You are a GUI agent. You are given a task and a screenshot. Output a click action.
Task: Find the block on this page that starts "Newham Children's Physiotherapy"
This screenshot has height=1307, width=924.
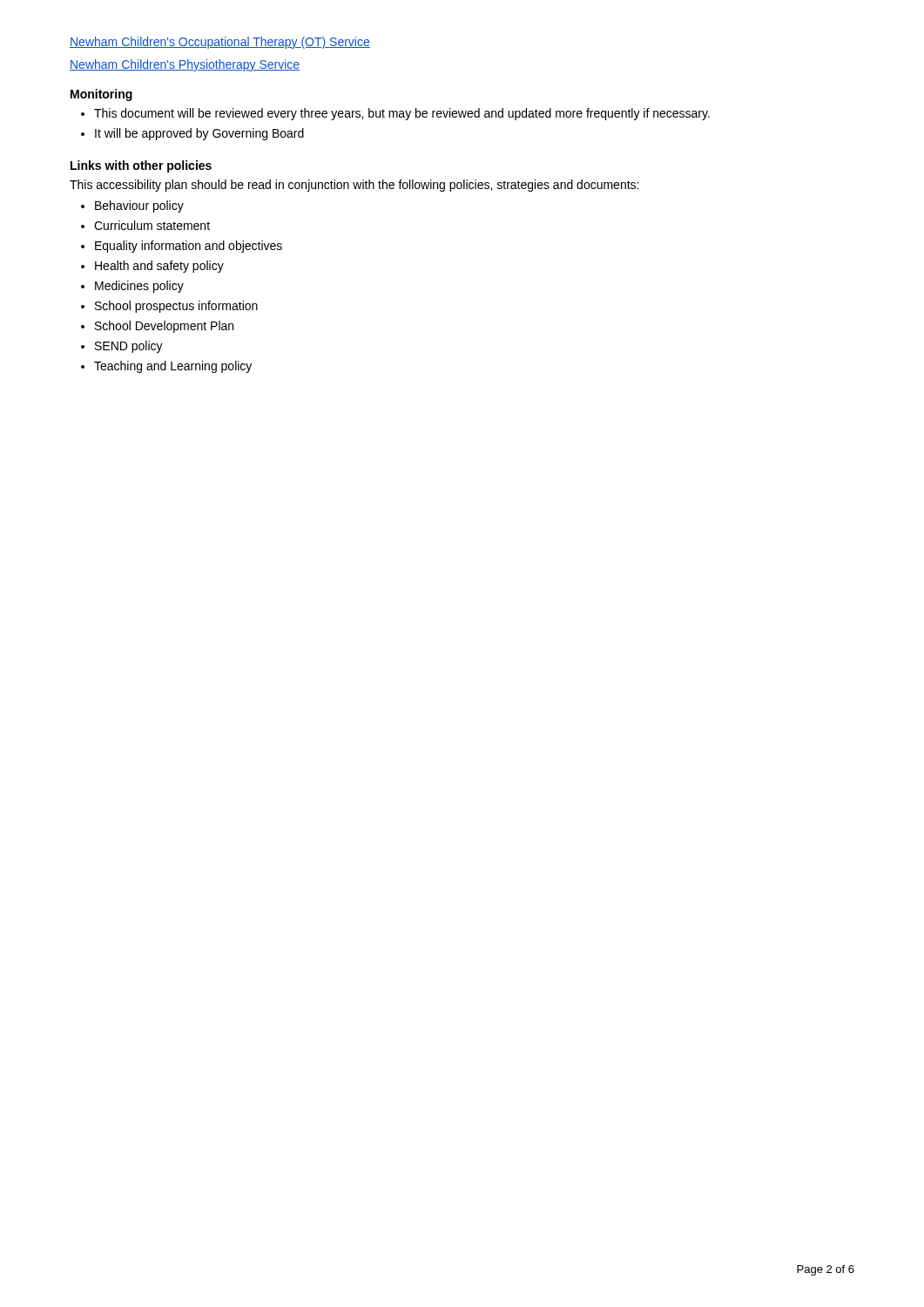pos(185,65)
